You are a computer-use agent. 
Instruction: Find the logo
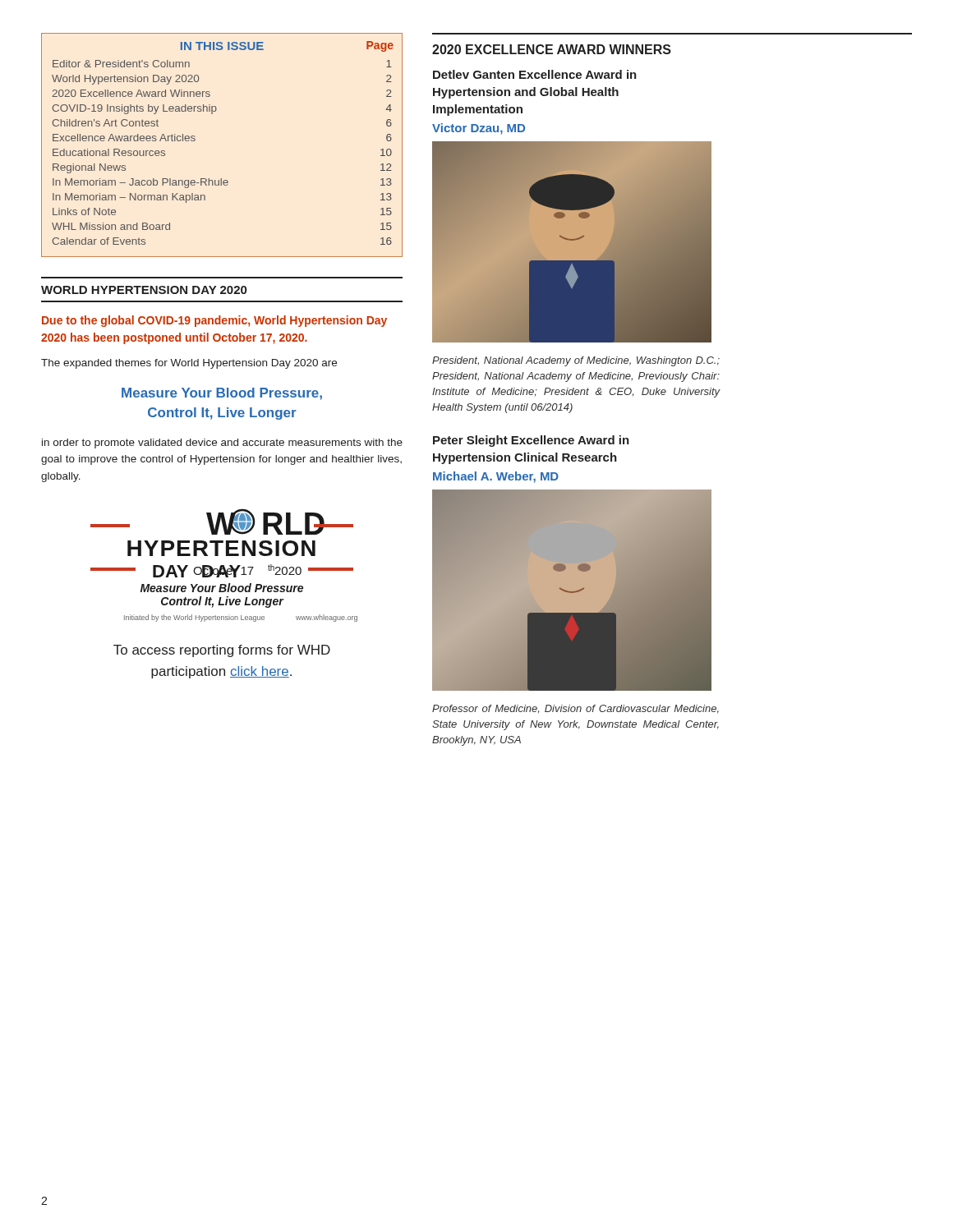[222, 562]
